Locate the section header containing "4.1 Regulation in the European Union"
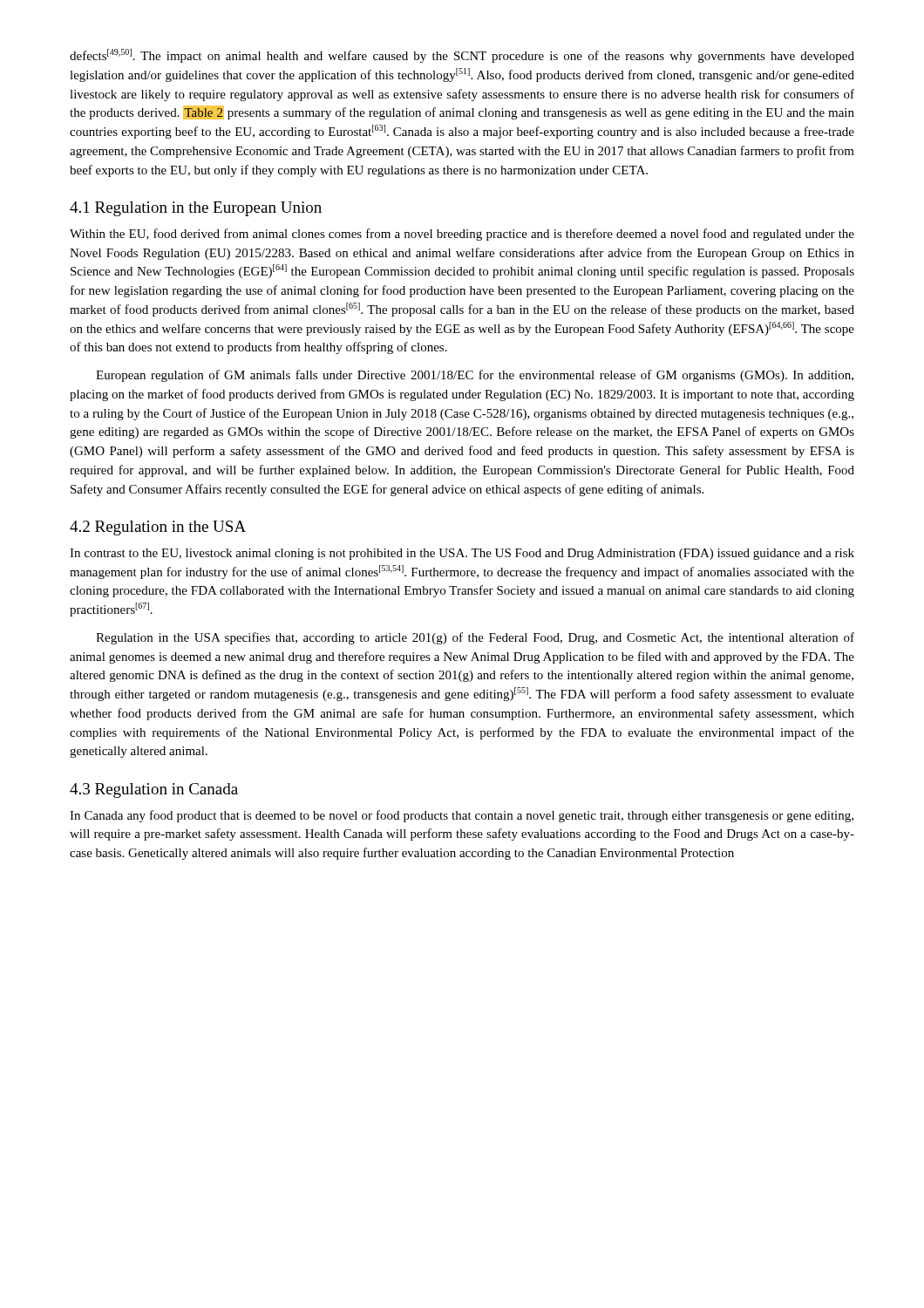The image size is (924, 1308). [196, 207]
